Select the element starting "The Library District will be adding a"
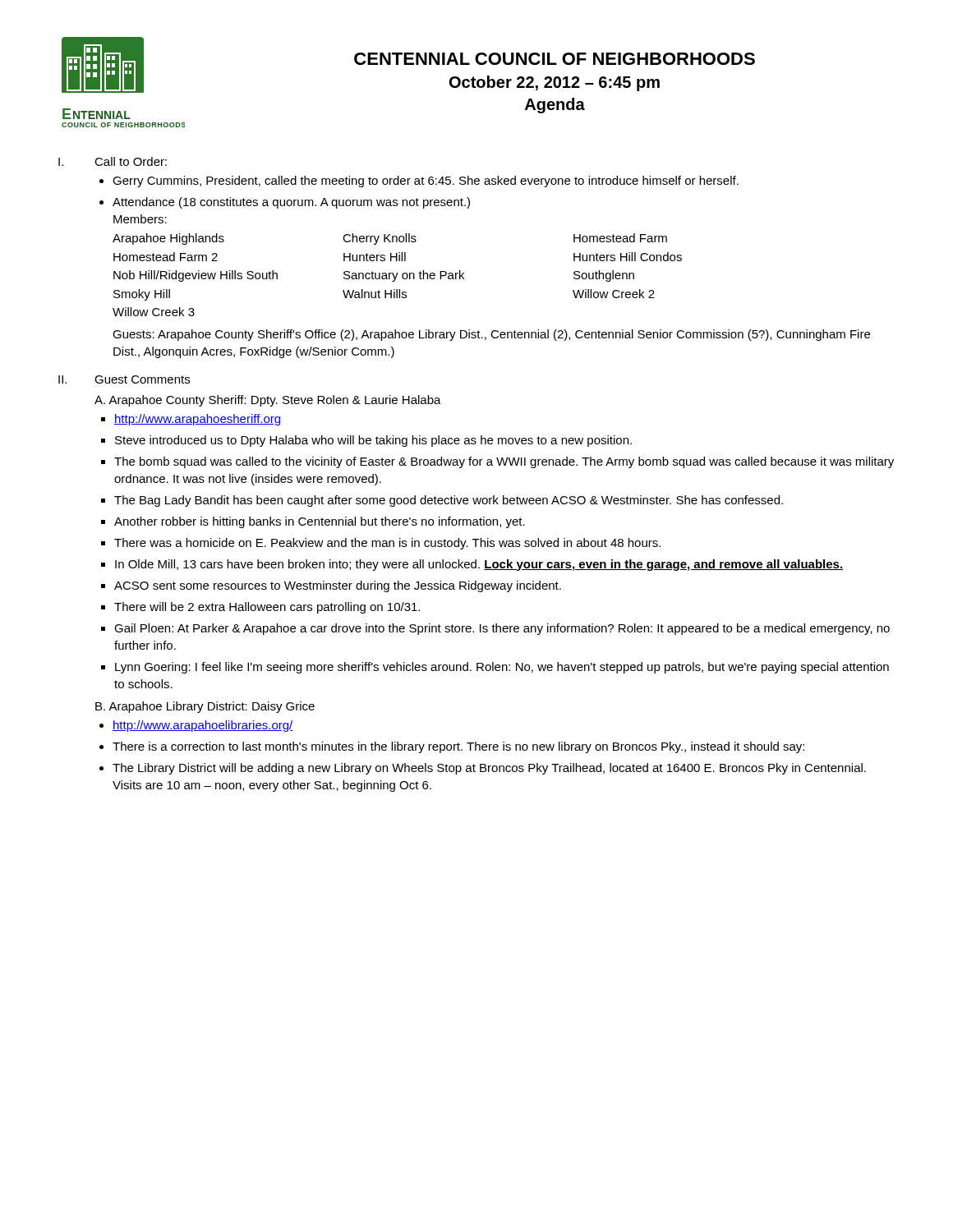 (x=490, y=776)
